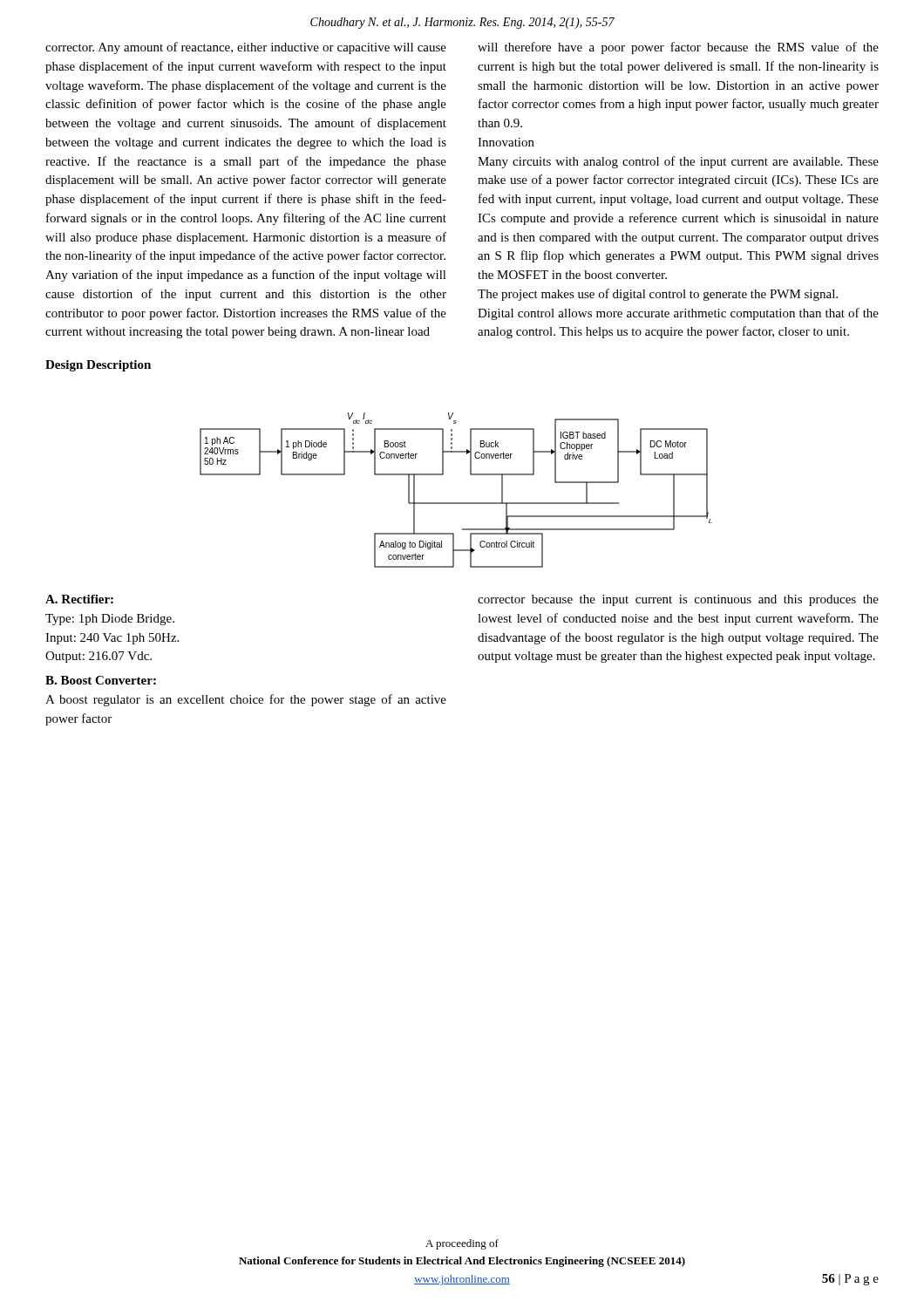Navigate to the region starting "A. Rectifier: Type: 1ph Diode Bridge. Input: 240"
924x1308 pixels.
coord(79,599)
